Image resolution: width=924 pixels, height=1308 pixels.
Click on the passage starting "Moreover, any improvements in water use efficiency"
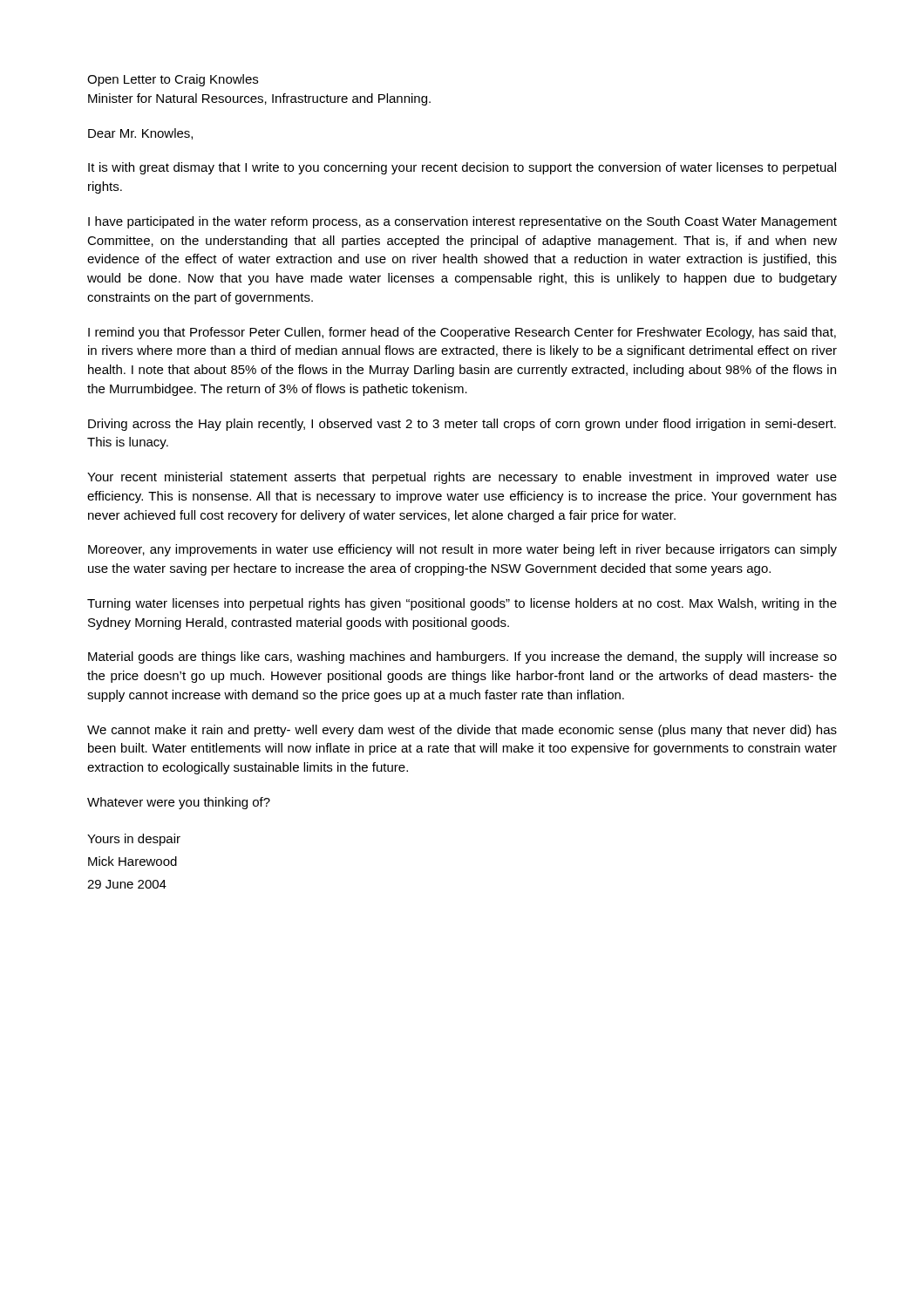point(462,559)
